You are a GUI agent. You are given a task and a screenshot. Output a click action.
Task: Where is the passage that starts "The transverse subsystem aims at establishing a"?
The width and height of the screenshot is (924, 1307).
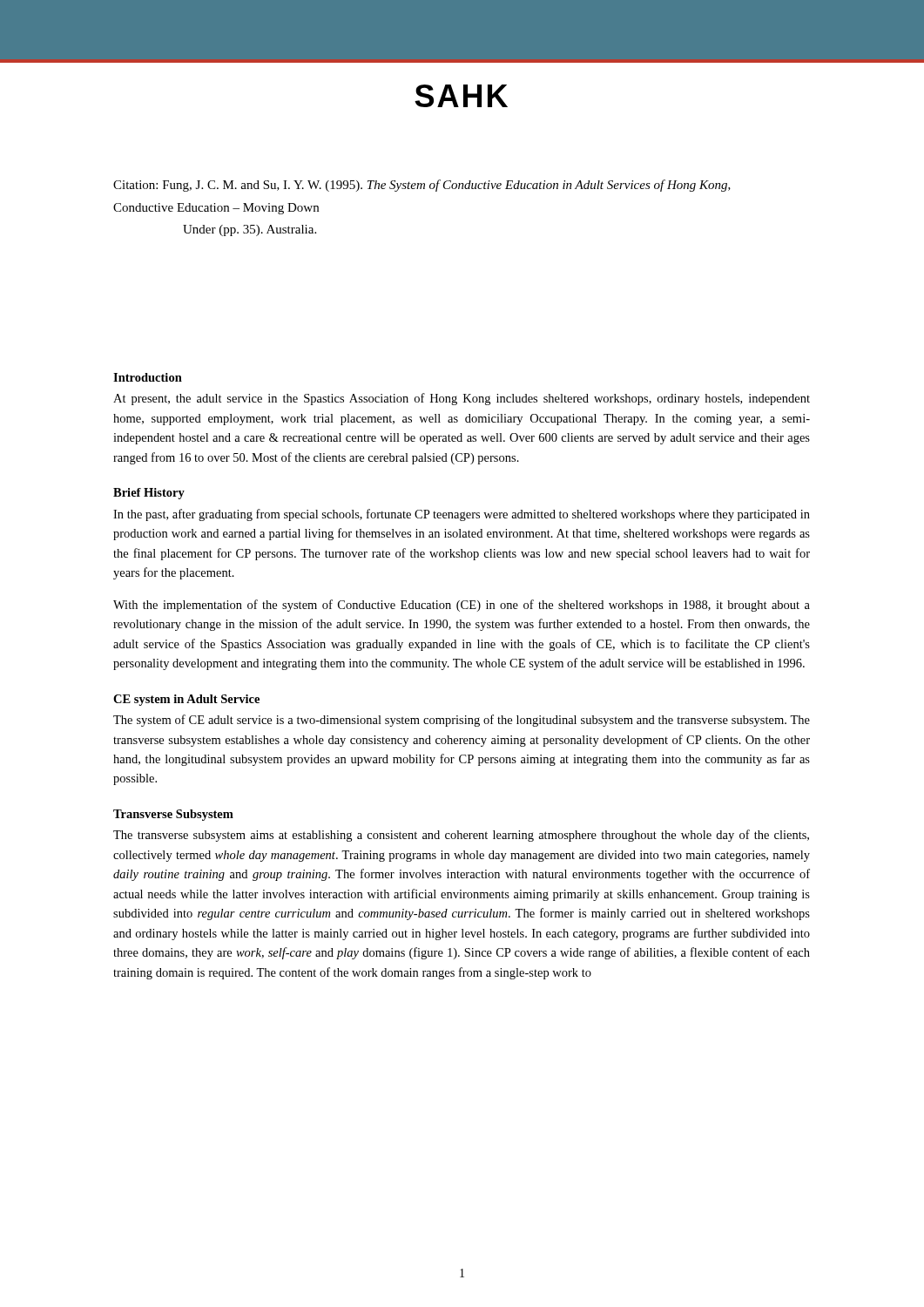click(462, 904)
